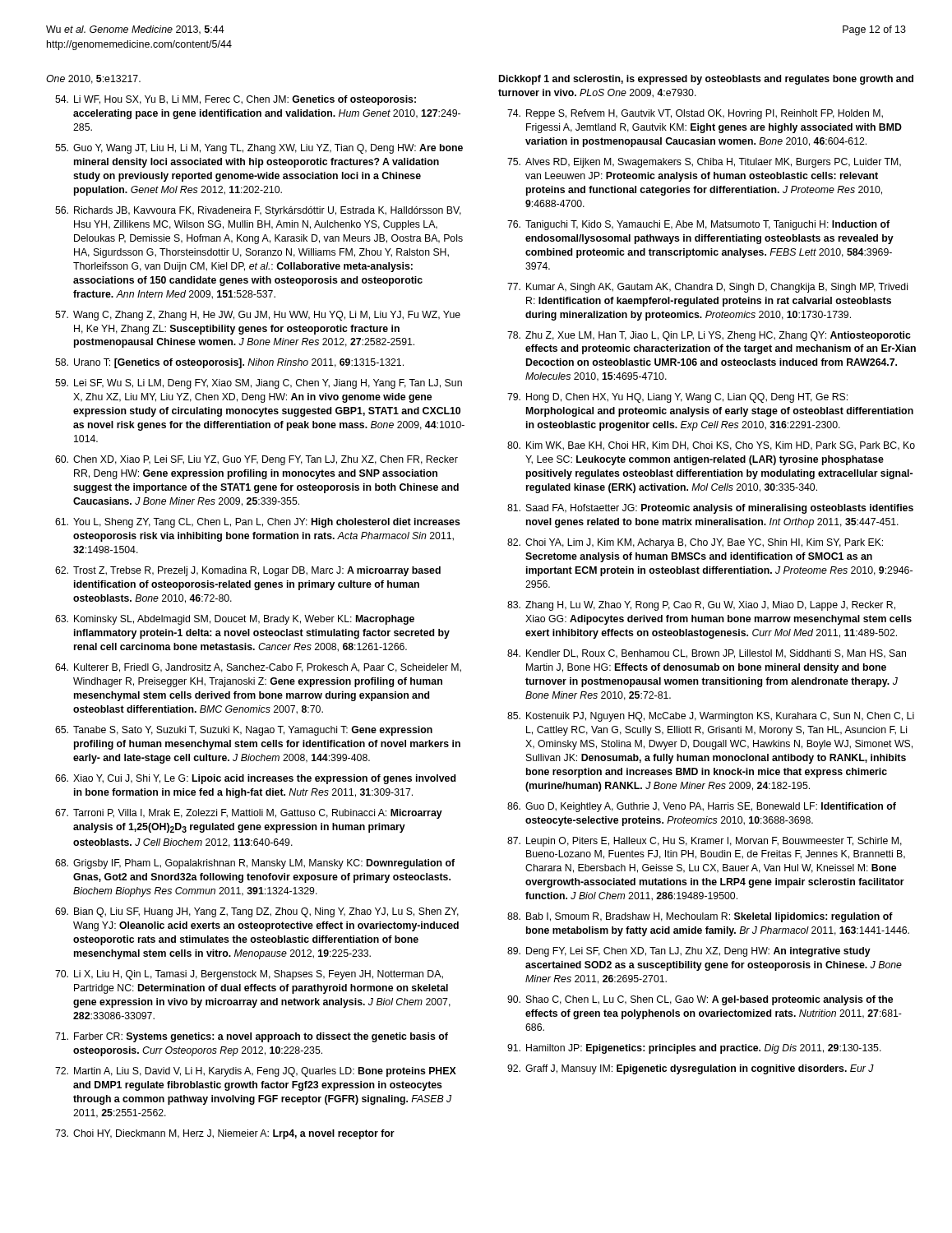Find the element starting "73. Choi HY, Dieckmann M,"

[256, 1134]
